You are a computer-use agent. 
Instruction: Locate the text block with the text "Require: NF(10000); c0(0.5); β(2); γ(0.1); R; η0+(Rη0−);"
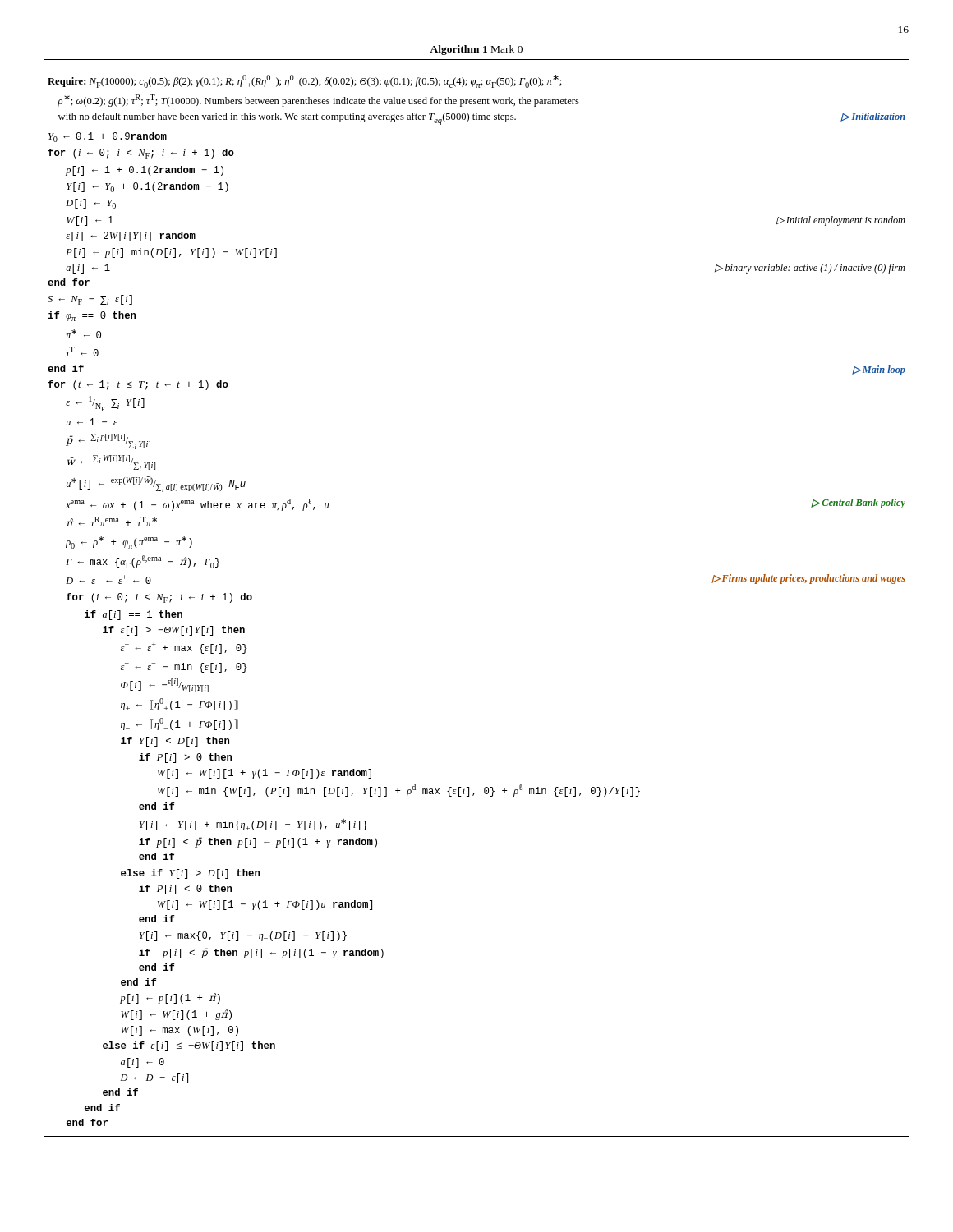click(x=305, y=81)
